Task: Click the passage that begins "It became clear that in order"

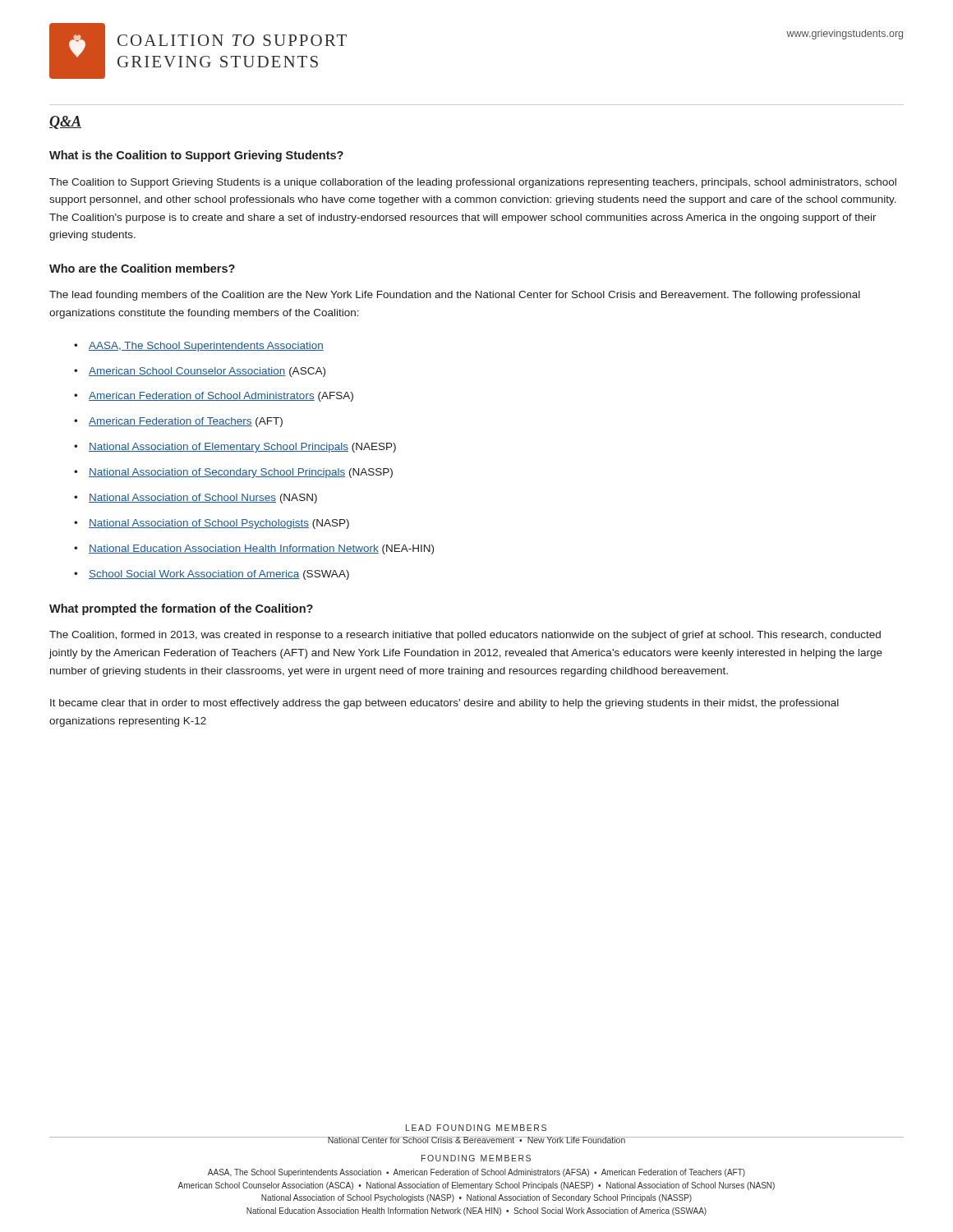Action: tap(476, 712)
